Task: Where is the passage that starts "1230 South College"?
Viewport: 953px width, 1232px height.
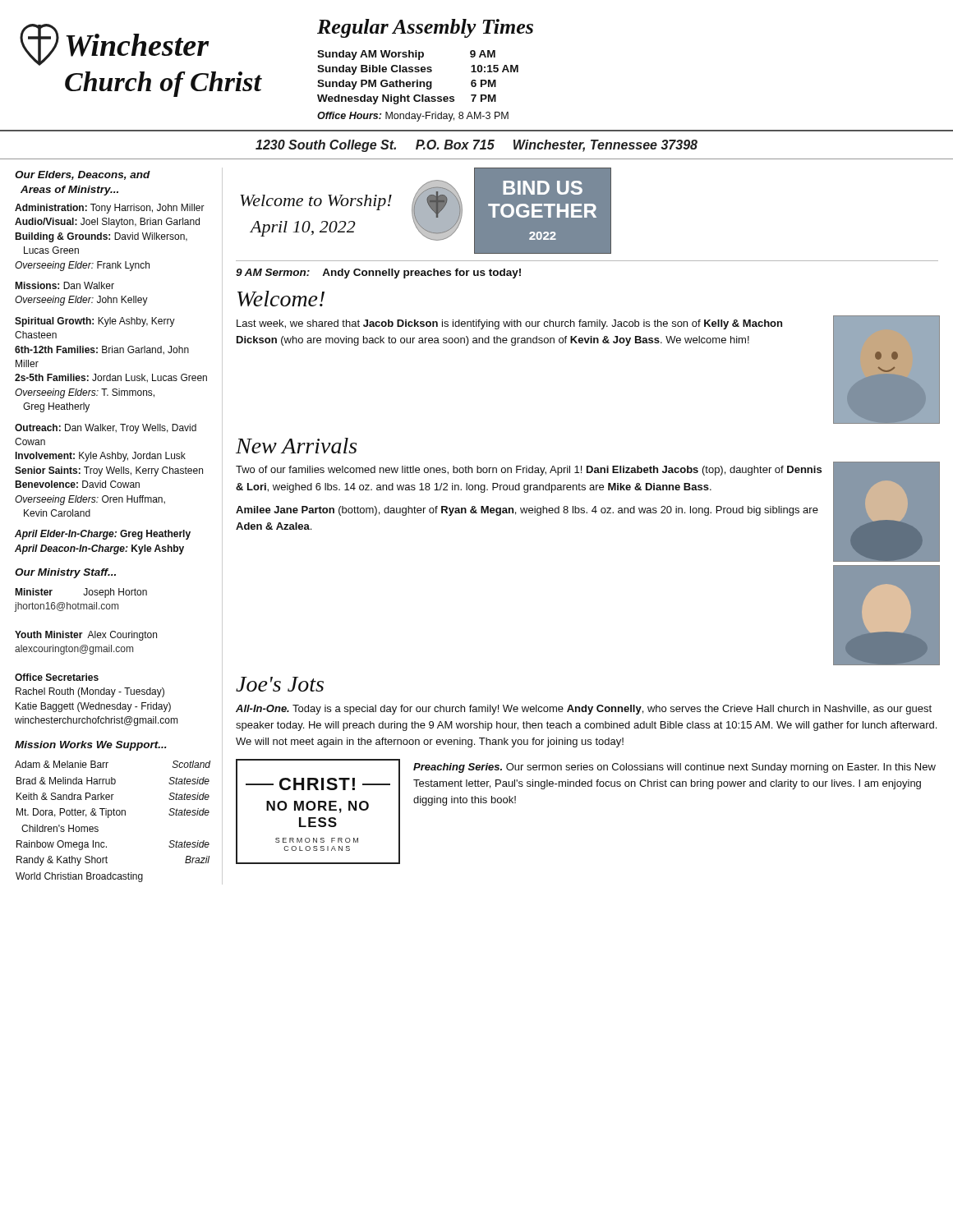Action: (476, 145)
